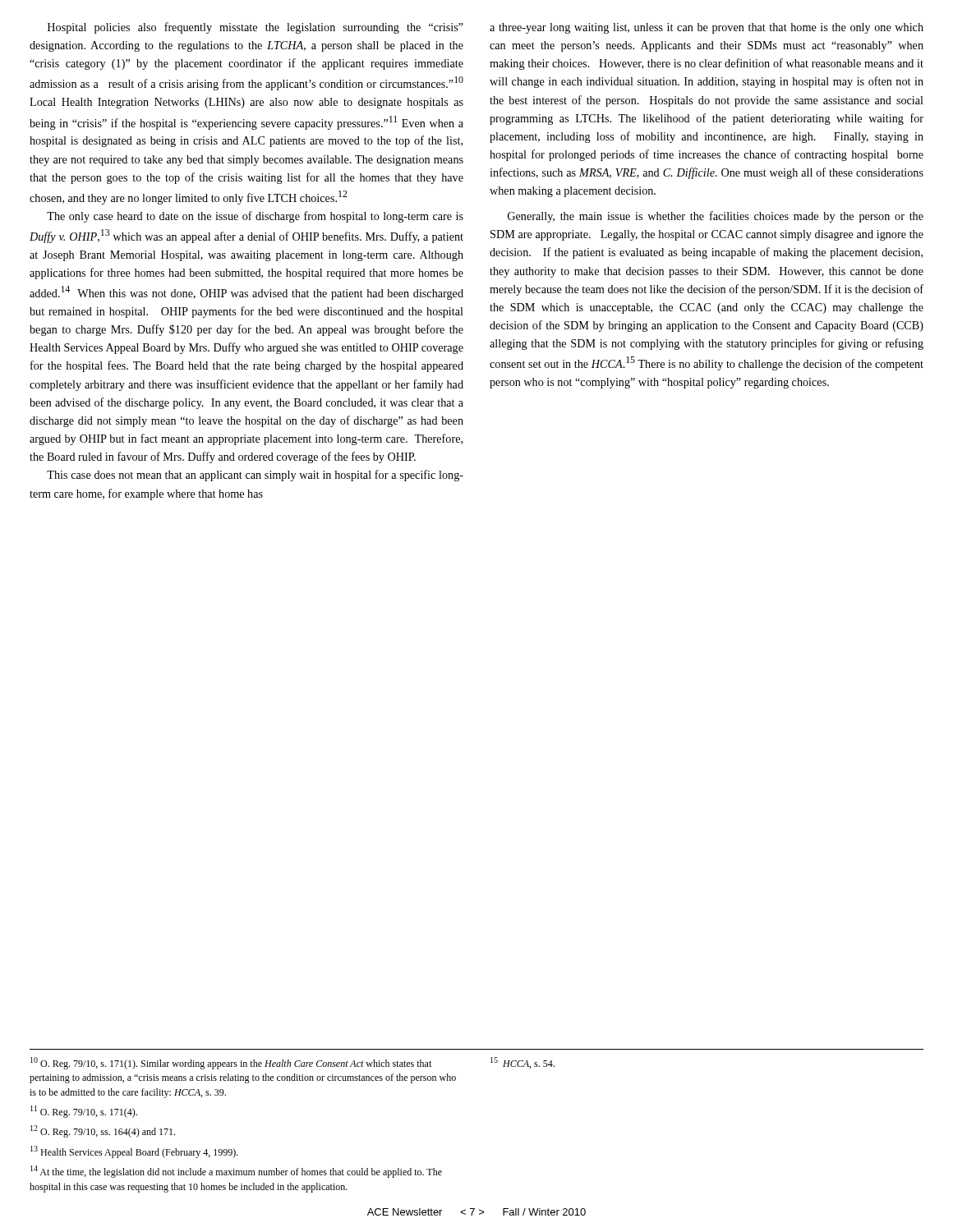Point to the region starting "14 At the"
Viewport: 953px width, 1232px height.
[246, 1179]
